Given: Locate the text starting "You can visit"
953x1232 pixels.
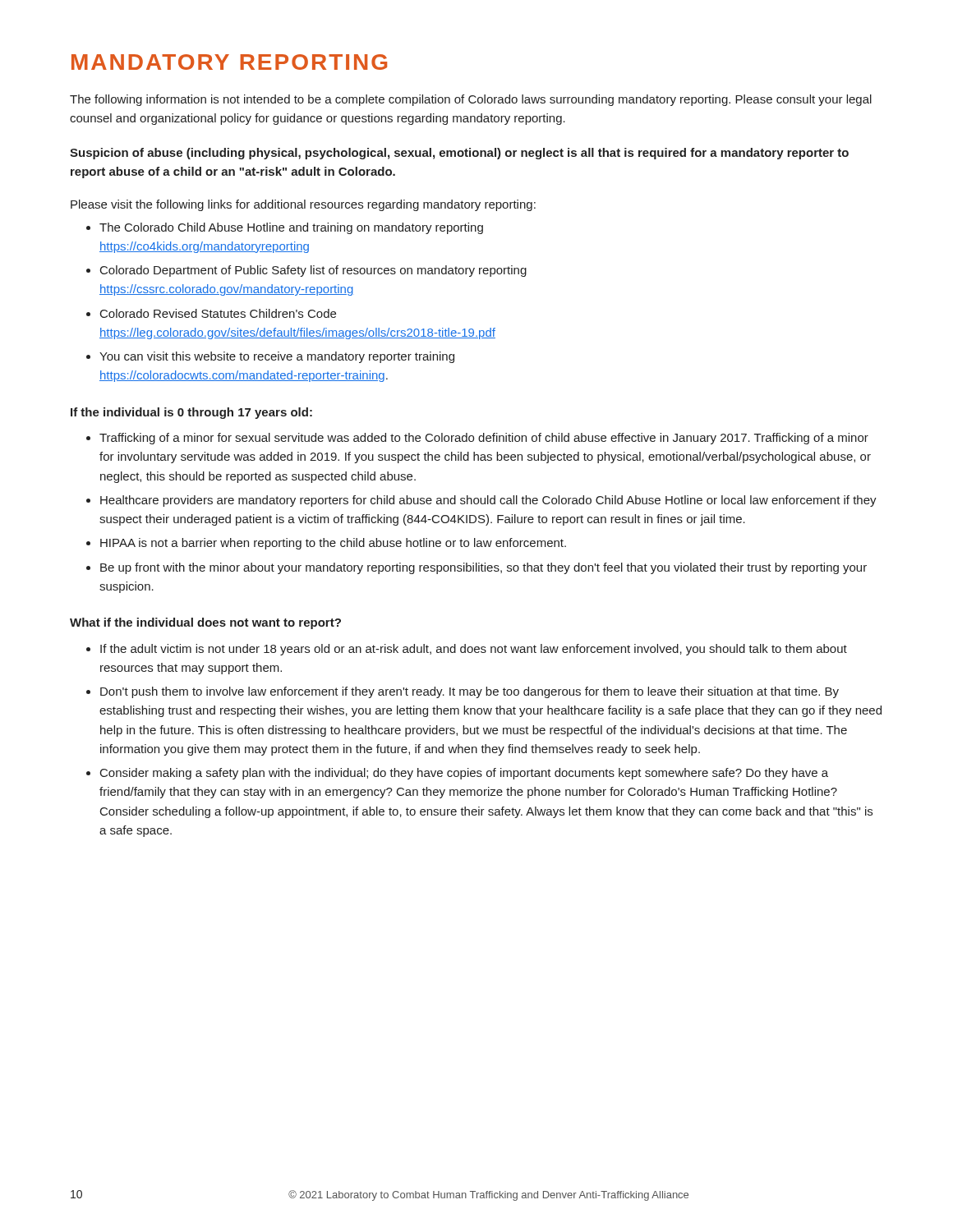Looking at the screenshot, I should (x=270, y=357).
